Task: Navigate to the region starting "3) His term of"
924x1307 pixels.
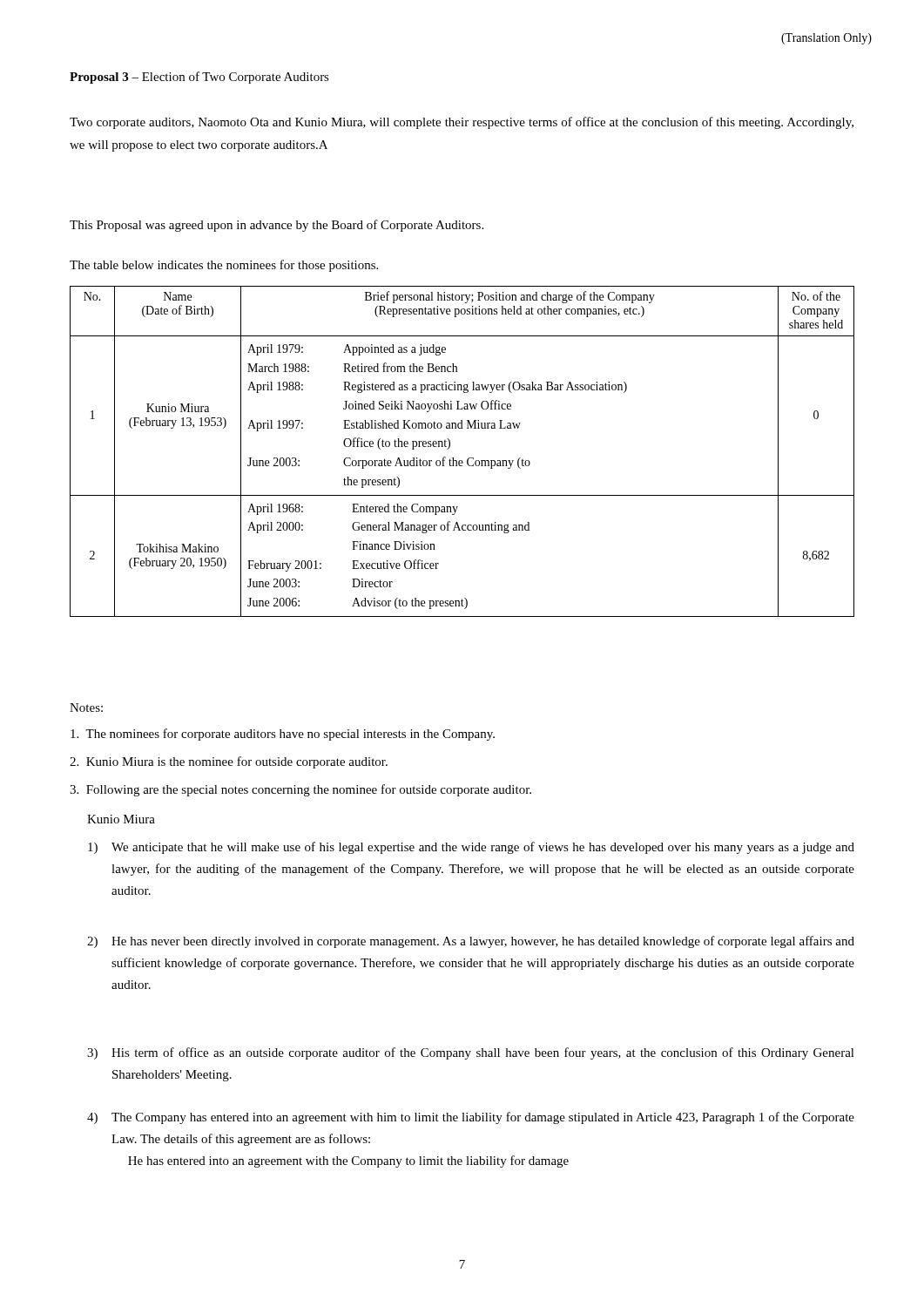Action: click(471, 1064)
